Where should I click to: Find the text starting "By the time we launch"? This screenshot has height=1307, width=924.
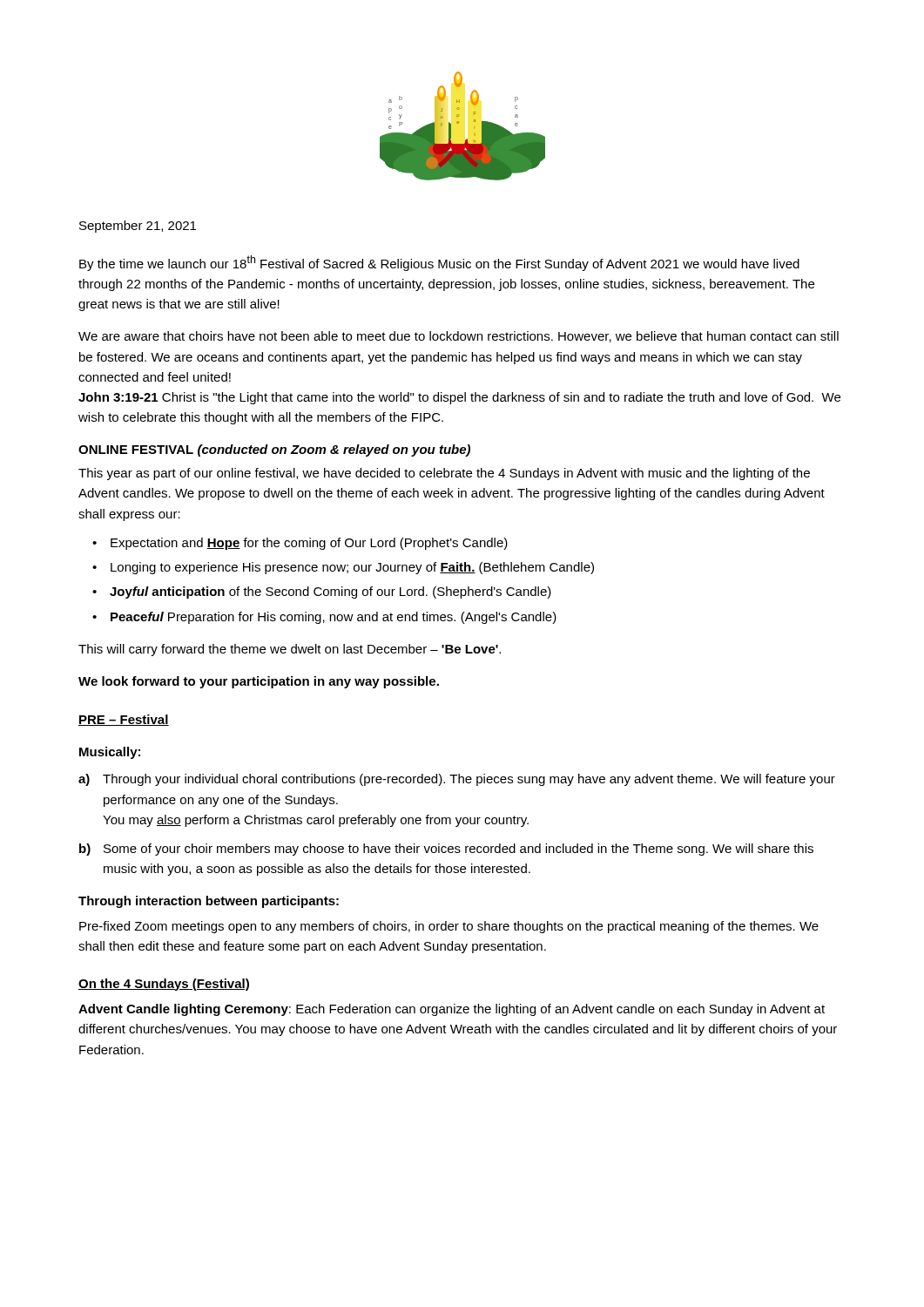447,282
